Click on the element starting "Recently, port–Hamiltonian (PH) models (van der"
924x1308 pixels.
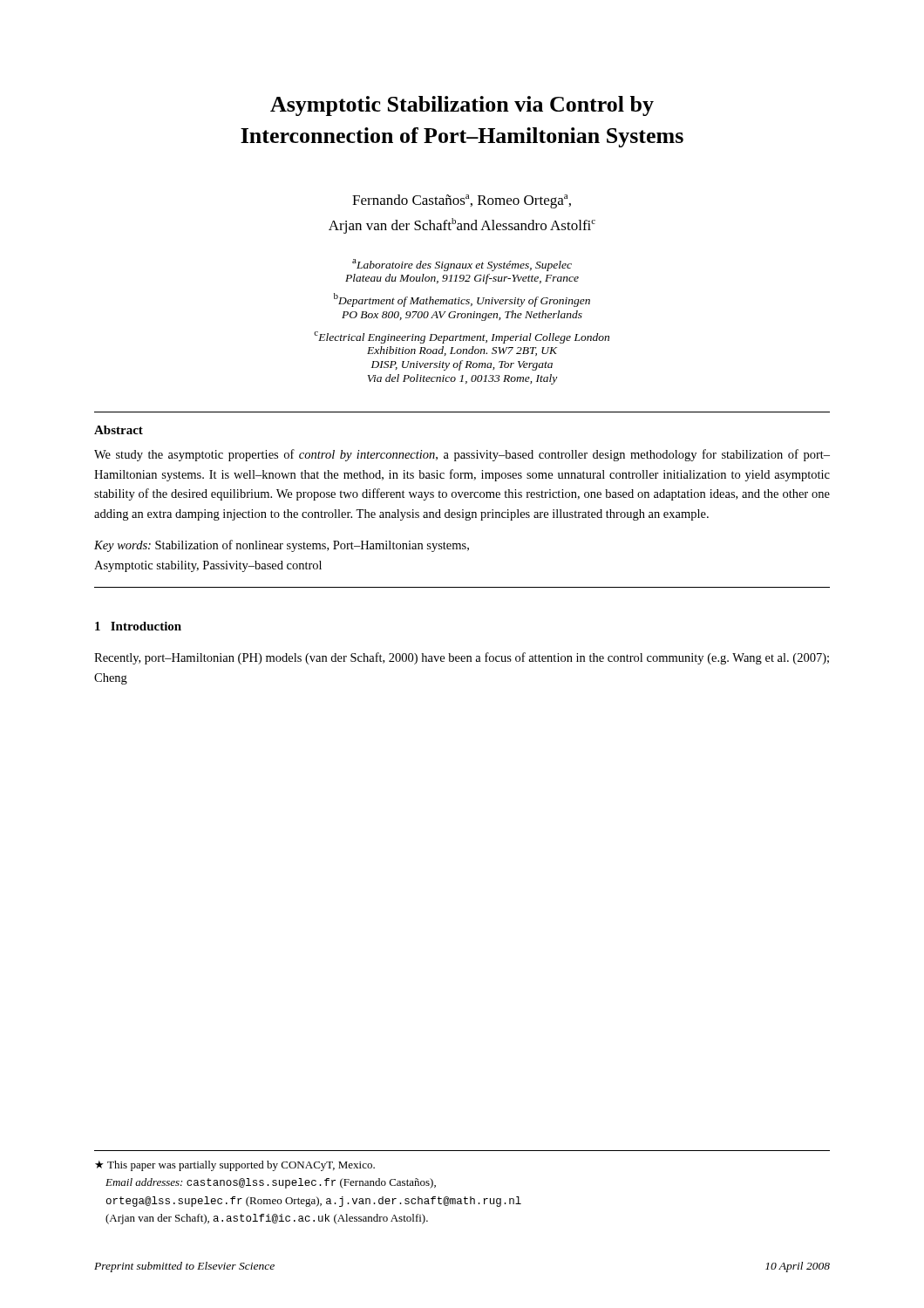[462, 667]
